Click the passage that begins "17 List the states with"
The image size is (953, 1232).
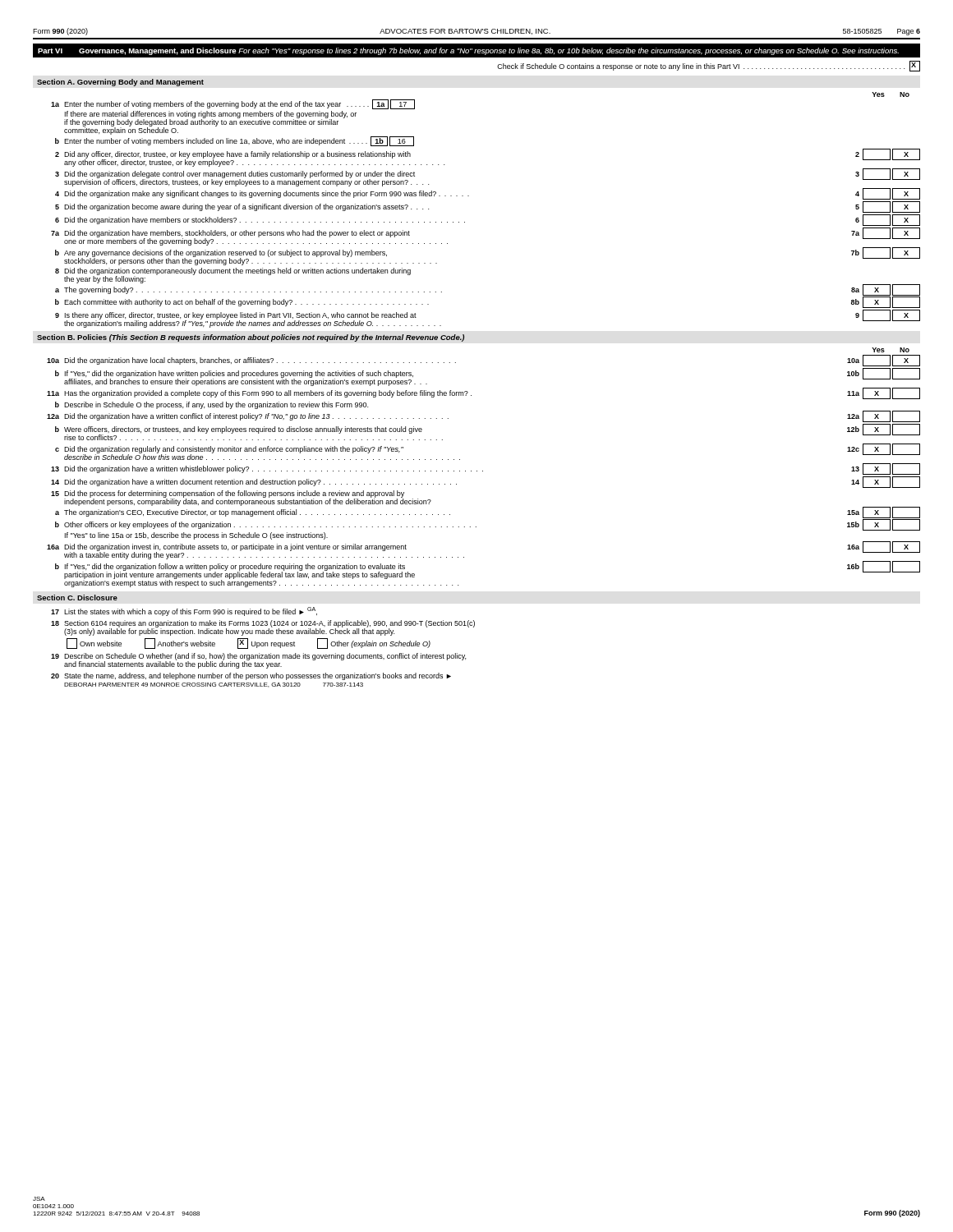tap(476, 611)
